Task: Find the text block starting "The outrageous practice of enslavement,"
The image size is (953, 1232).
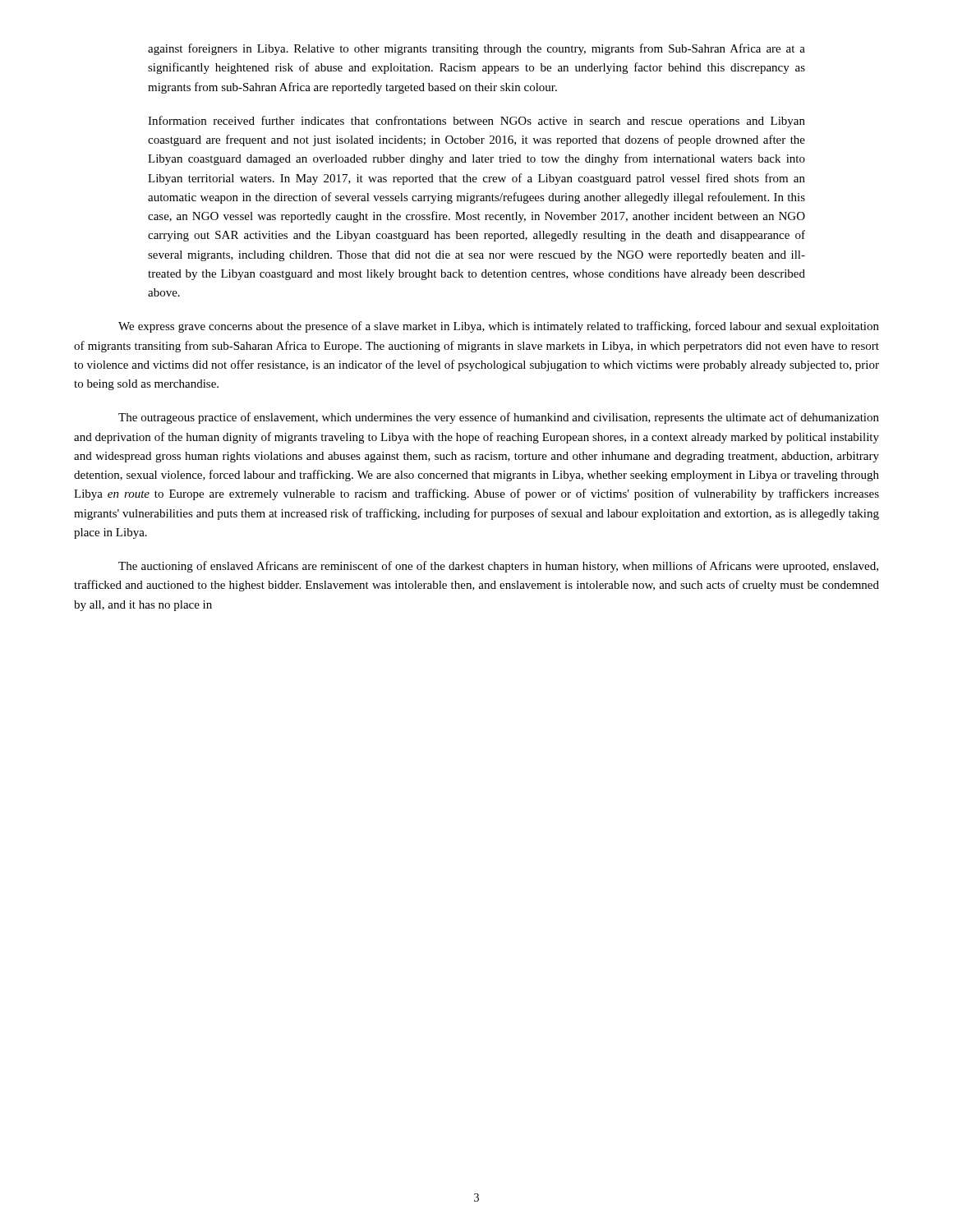Action: point(476,475)
